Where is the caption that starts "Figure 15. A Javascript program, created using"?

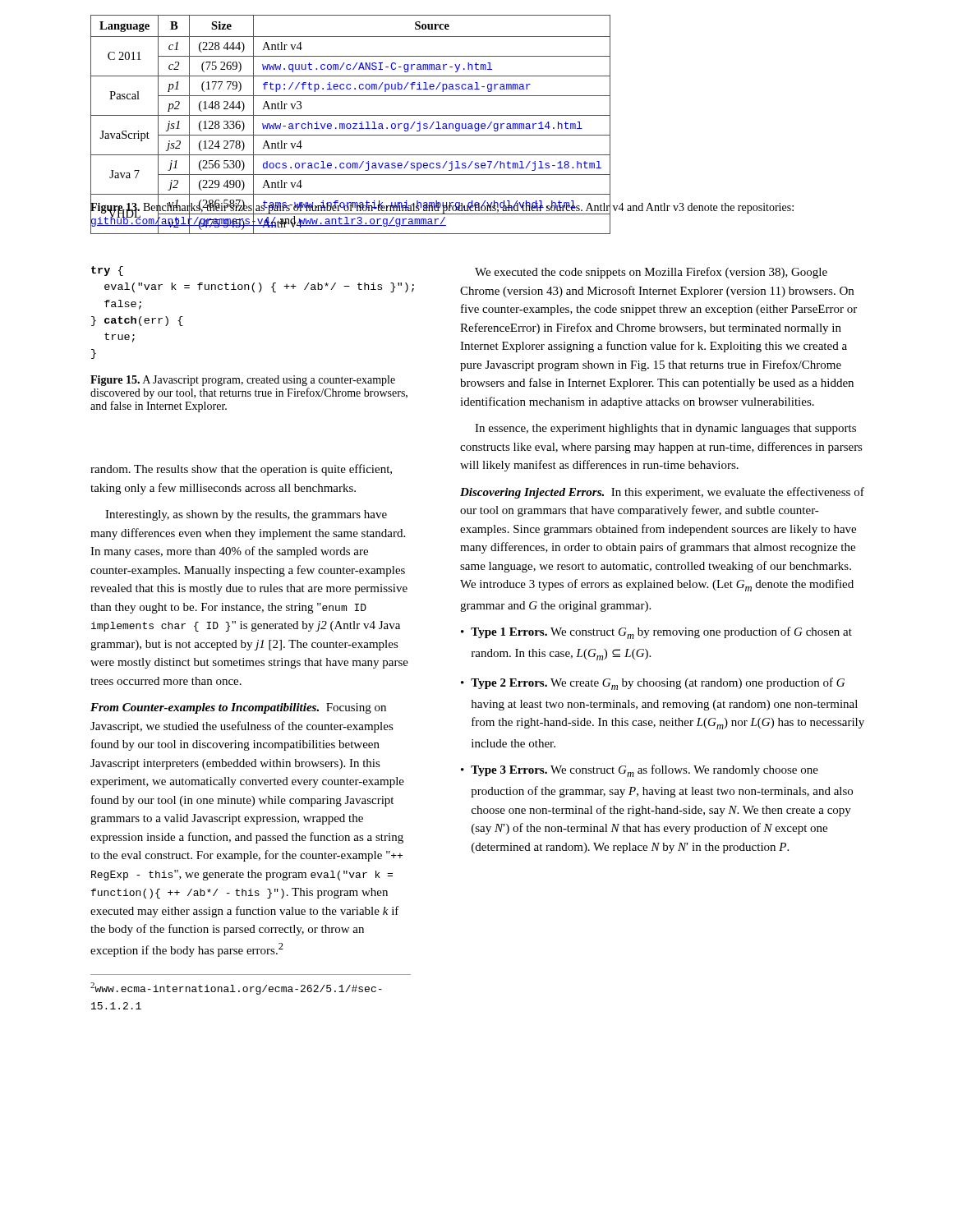[249, 393]
